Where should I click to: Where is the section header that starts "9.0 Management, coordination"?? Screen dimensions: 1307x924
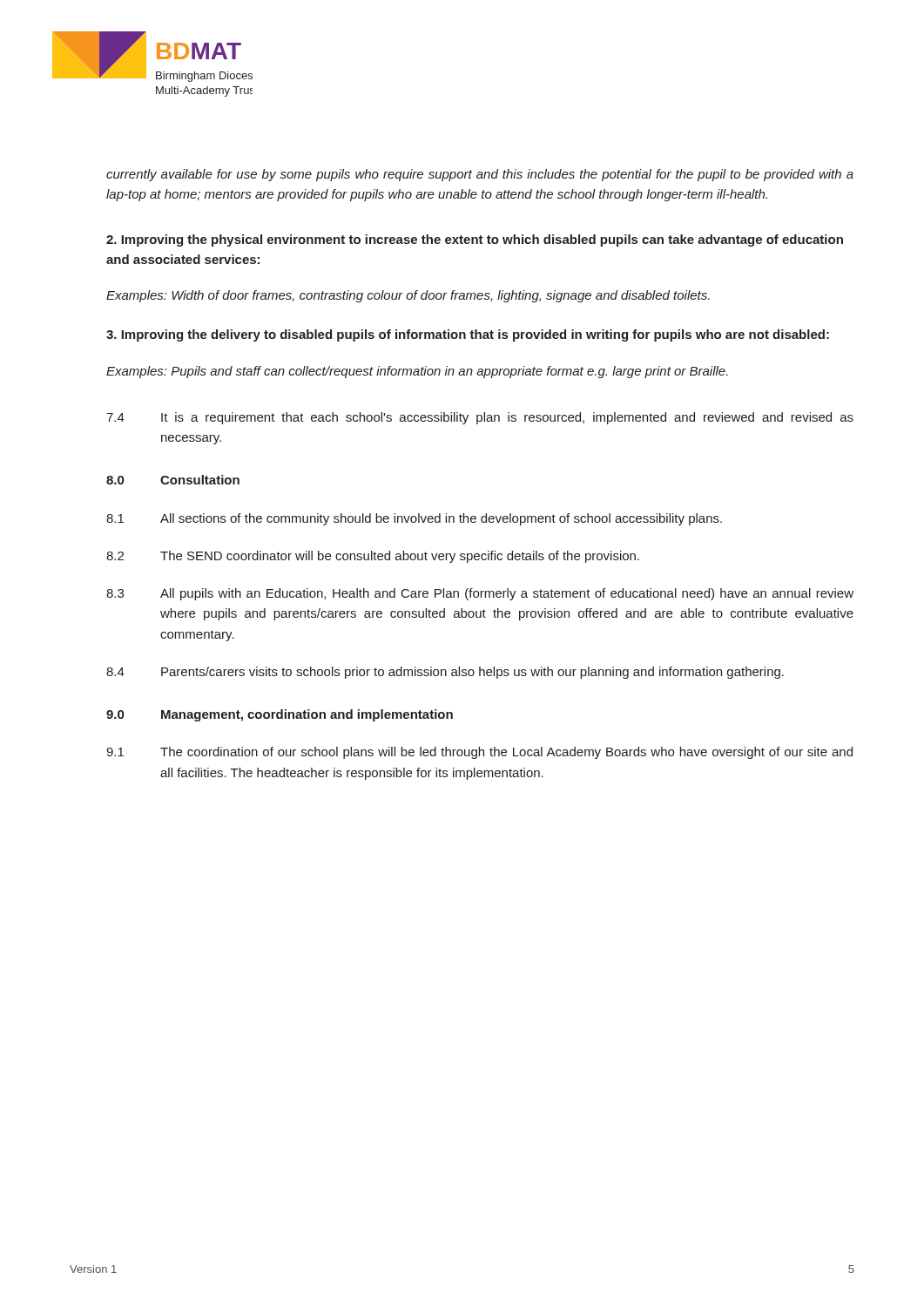tap(280, 715)
